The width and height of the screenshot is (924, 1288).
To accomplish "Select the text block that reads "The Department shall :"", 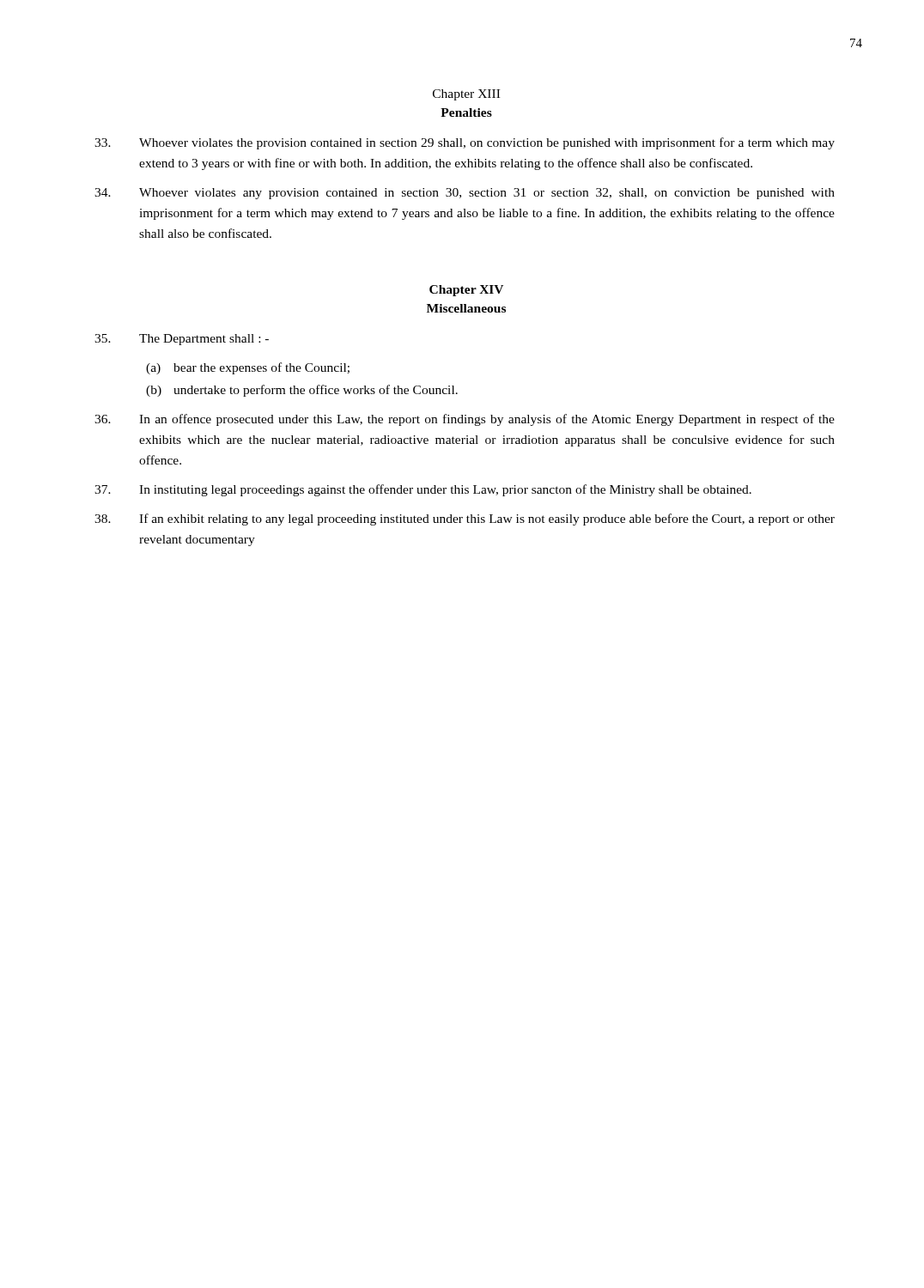I will [x=182, y=340].
